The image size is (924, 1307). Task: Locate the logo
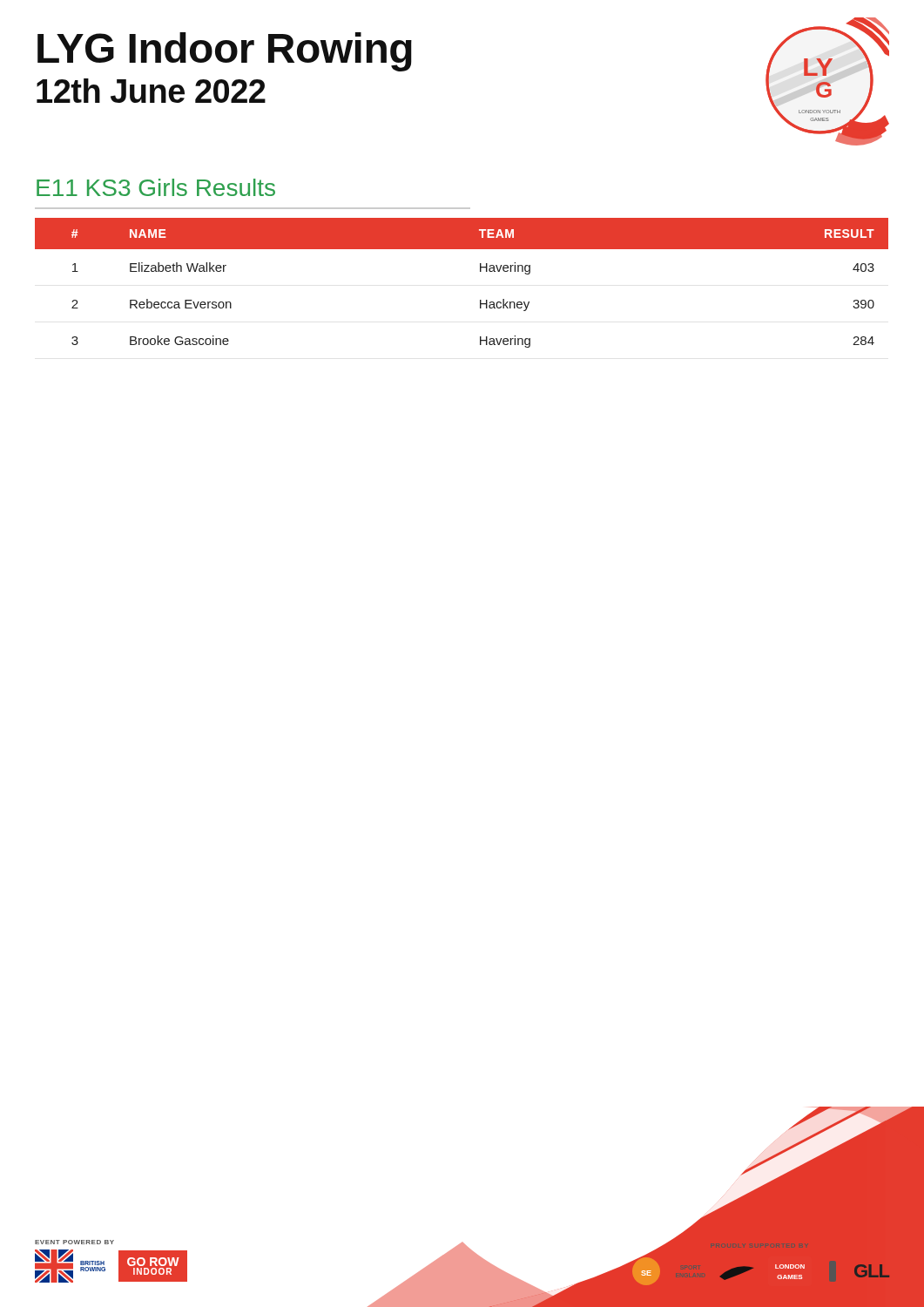click(x=819, y=83)
